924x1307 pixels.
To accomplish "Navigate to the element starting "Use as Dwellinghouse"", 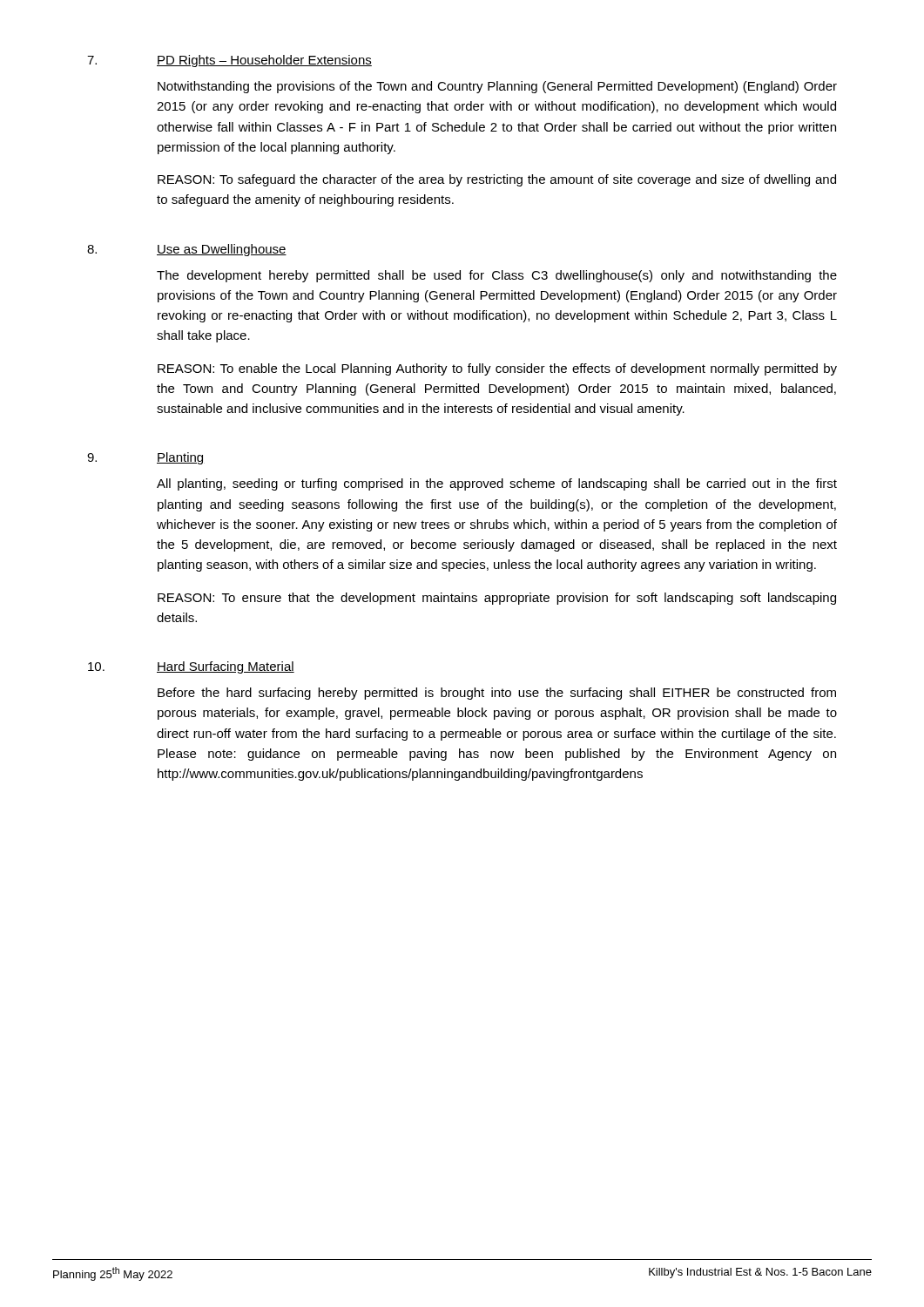I will (x=221, y=248).
